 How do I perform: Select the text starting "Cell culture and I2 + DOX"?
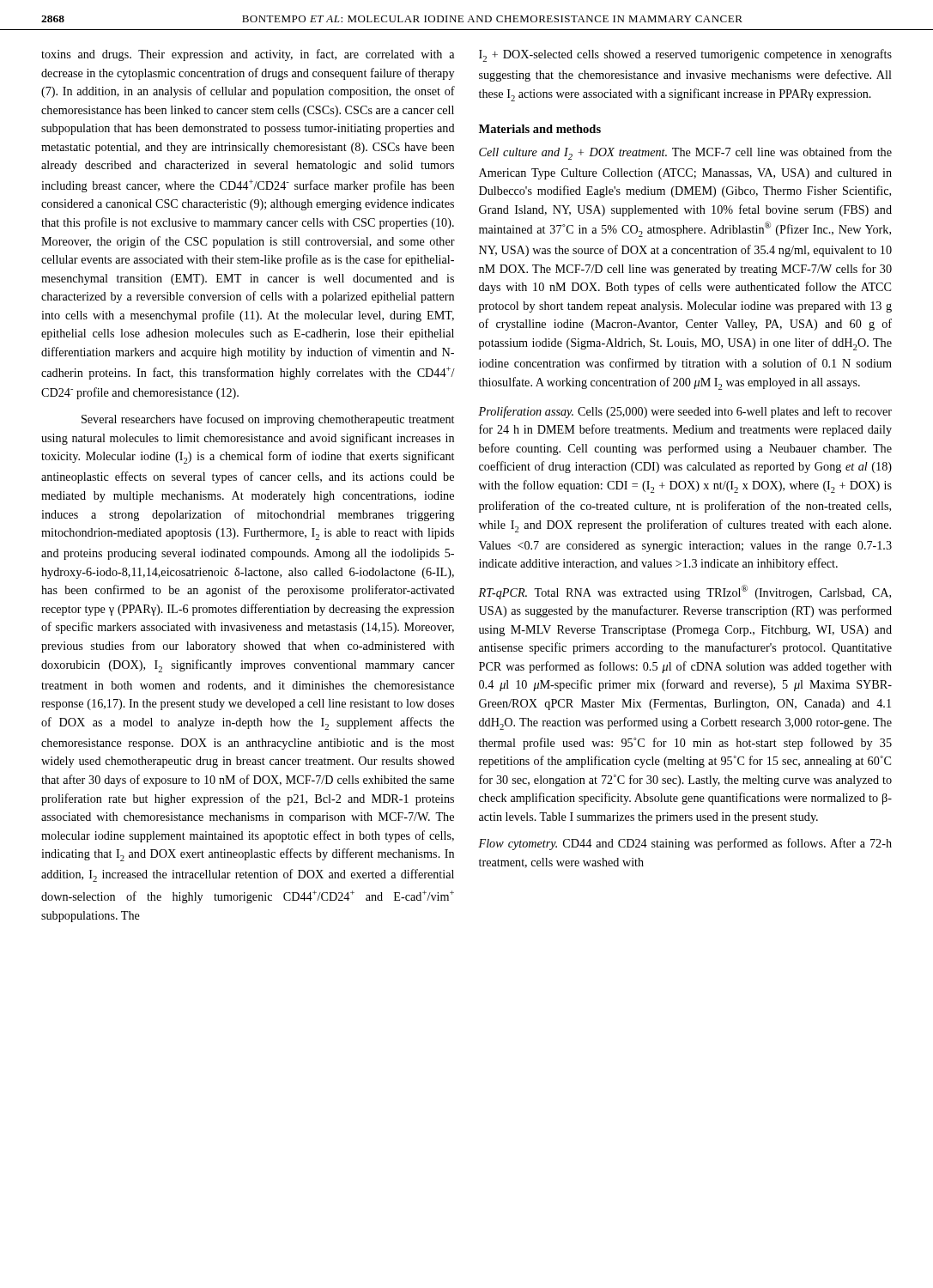(x=685, y=268)
